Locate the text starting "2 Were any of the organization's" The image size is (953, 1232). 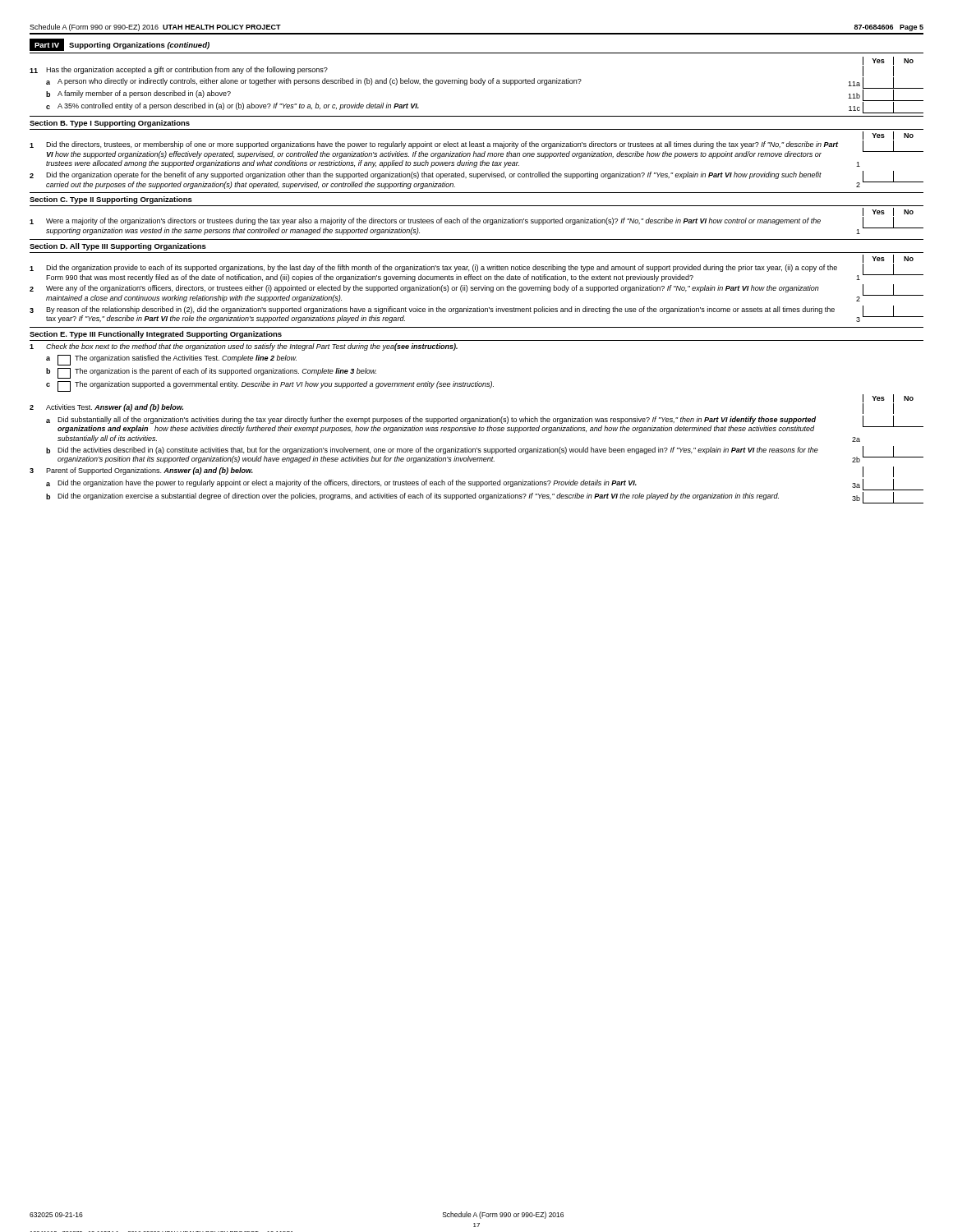click(x=476, y=294)
